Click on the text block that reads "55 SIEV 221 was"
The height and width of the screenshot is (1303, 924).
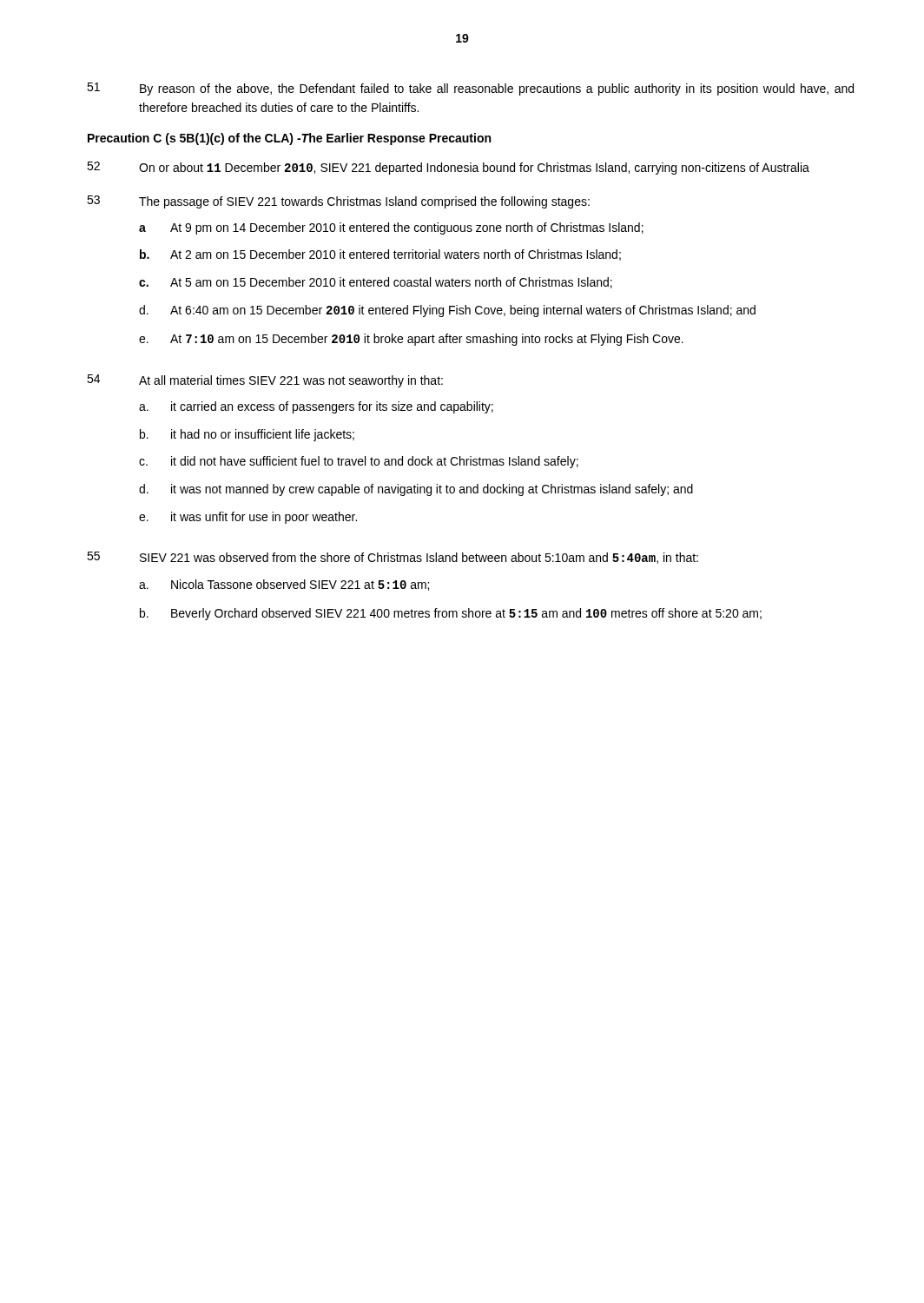tap(393, 558)
